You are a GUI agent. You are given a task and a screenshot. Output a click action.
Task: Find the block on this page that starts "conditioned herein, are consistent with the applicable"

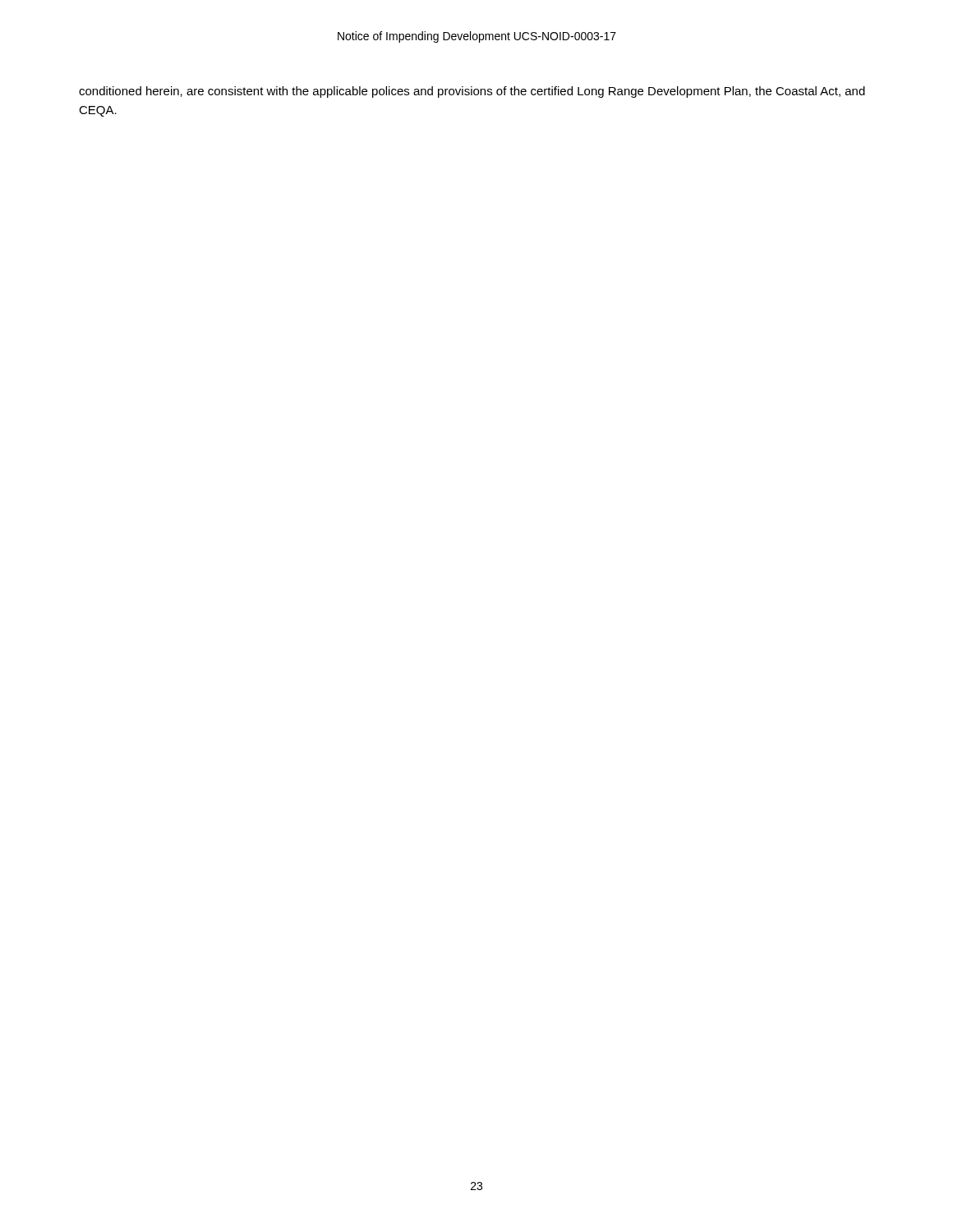click(472, 100)
